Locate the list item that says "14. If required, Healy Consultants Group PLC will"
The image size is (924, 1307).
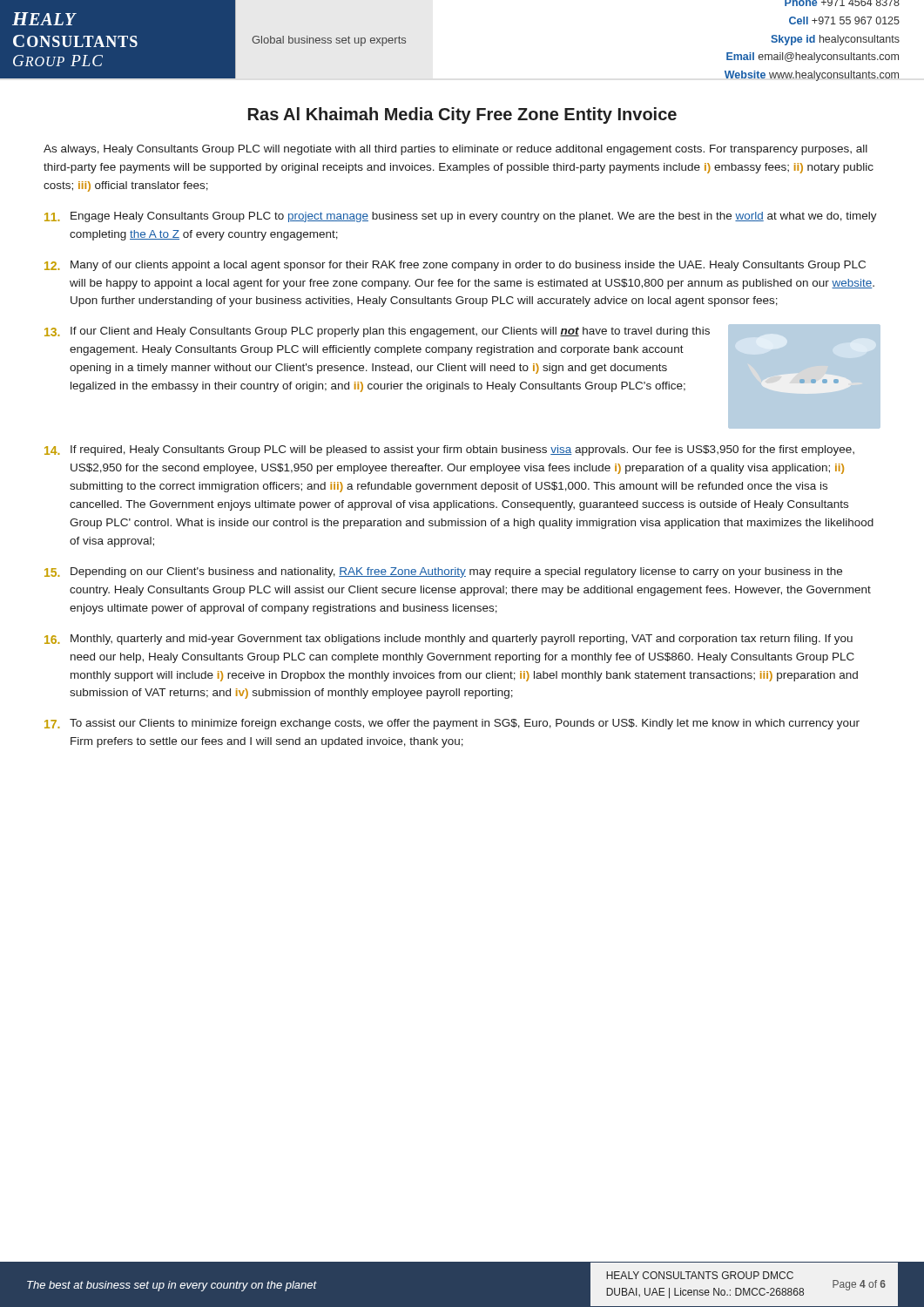click(x=462, y=496)
